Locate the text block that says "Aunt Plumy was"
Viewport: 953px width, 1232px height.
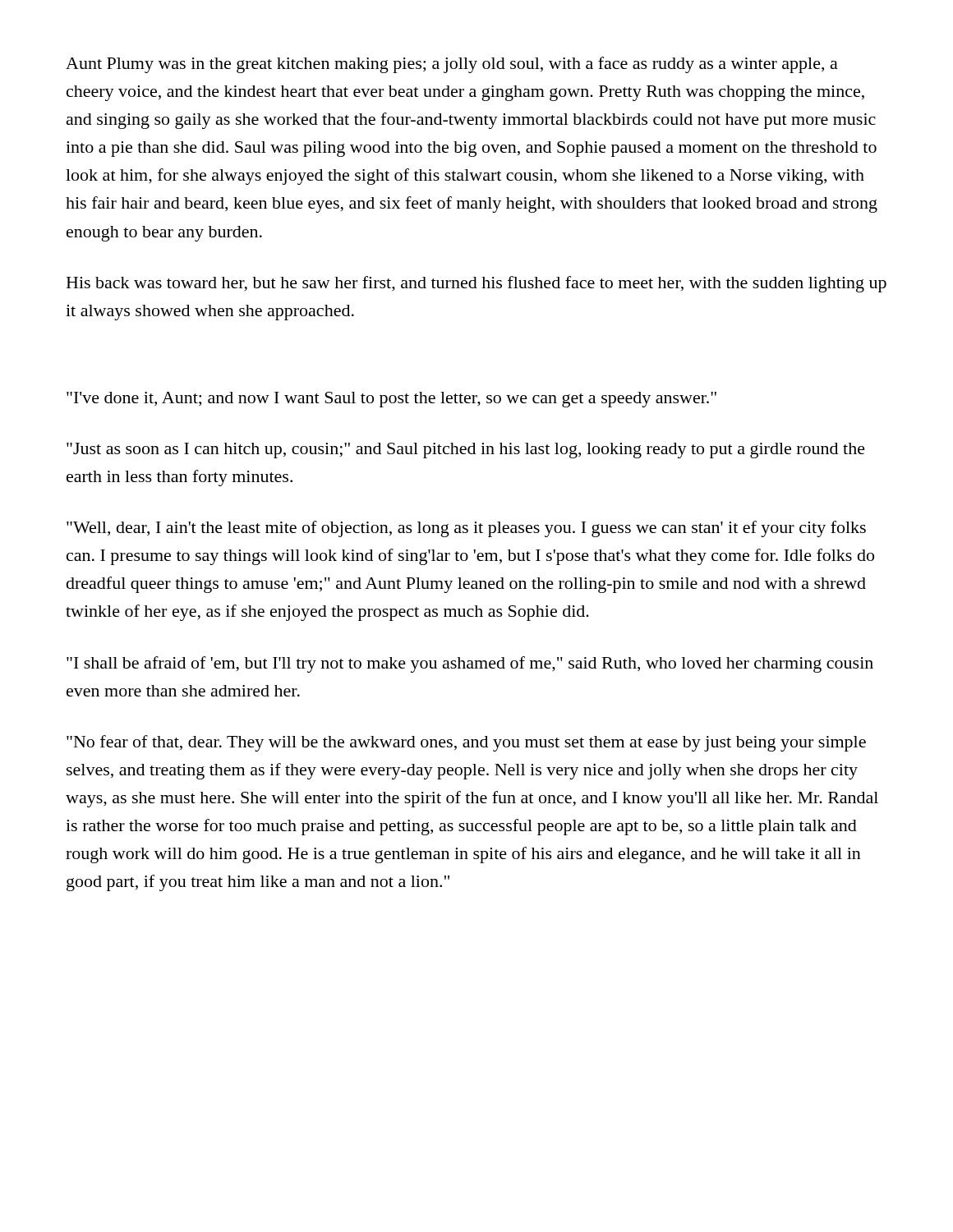[472, 147]
